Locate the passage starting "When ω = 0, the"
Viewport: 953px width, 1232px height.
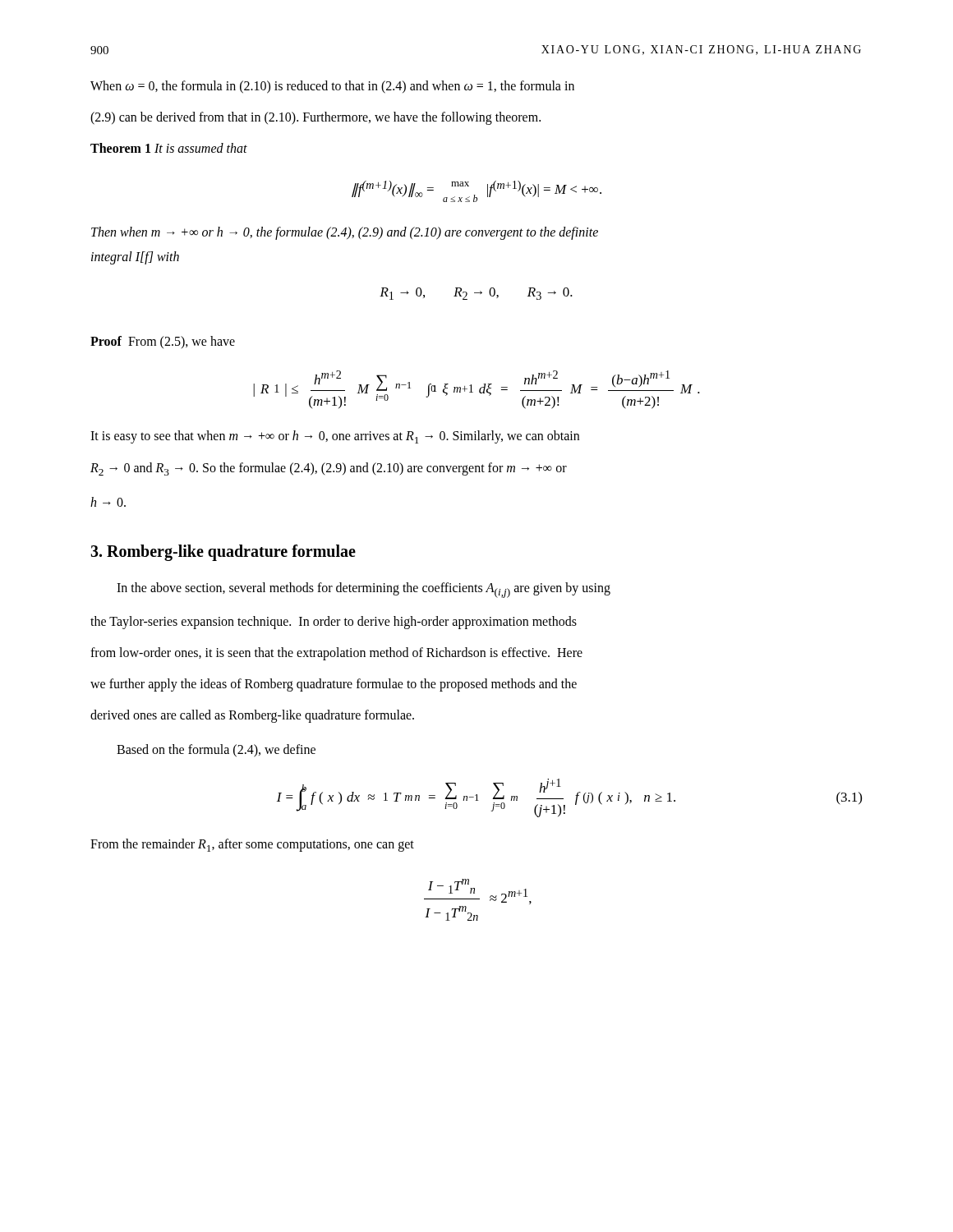(x=332, y=85)
